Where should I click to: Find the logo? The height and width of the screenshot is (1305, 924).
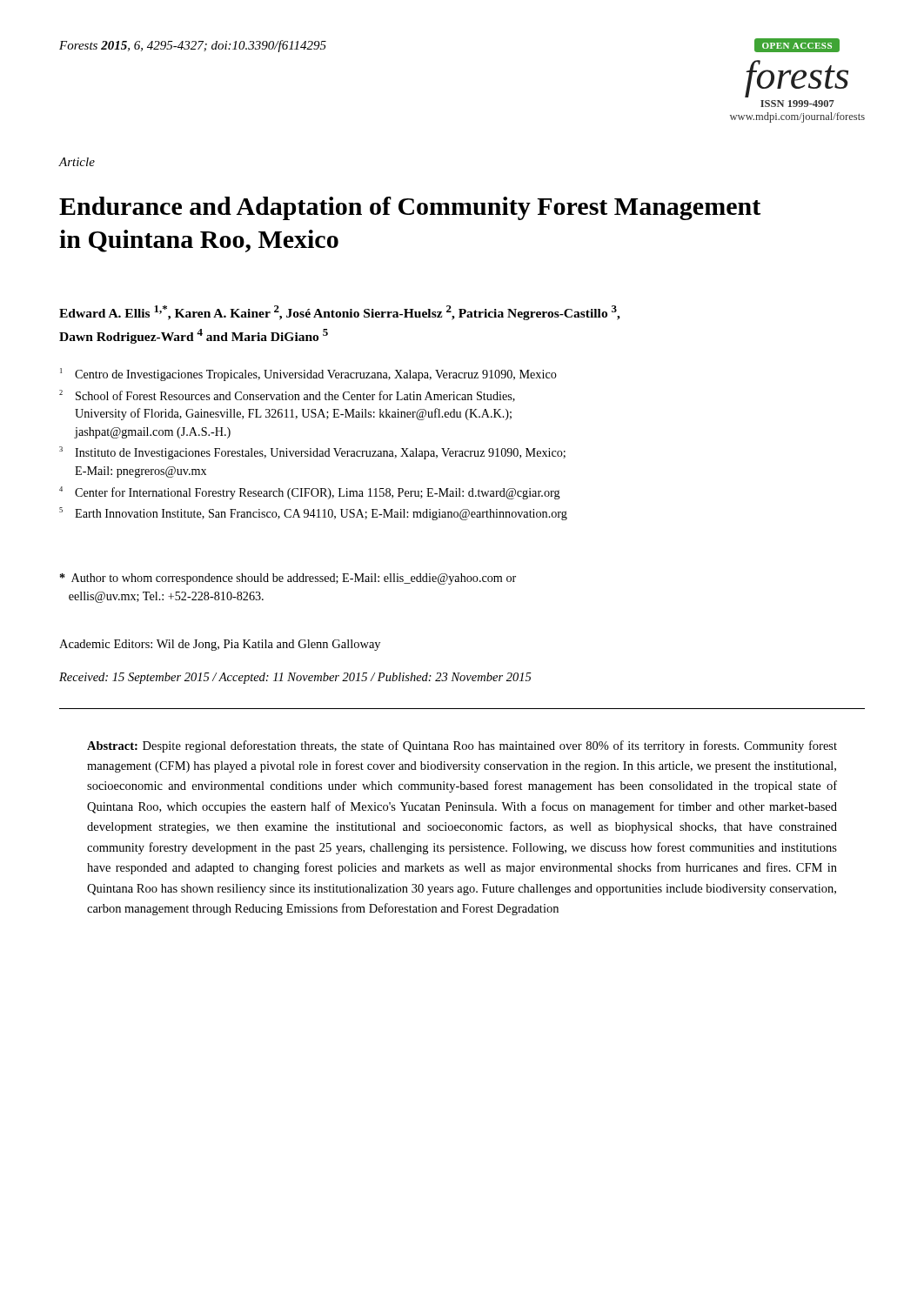click(797, 80)
